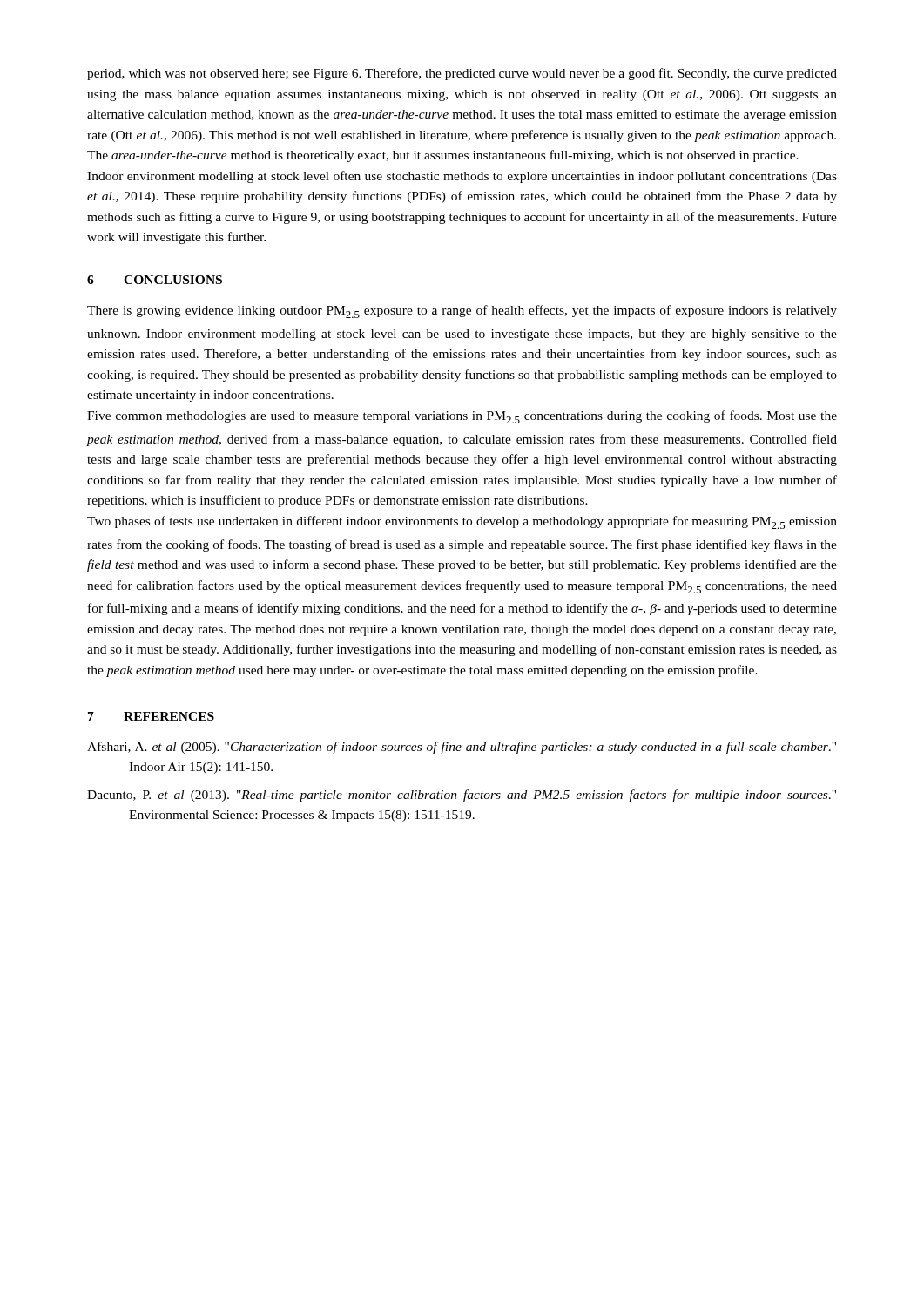Click on the region starting "6 CONCLUSIONS"

pos(155,280)
